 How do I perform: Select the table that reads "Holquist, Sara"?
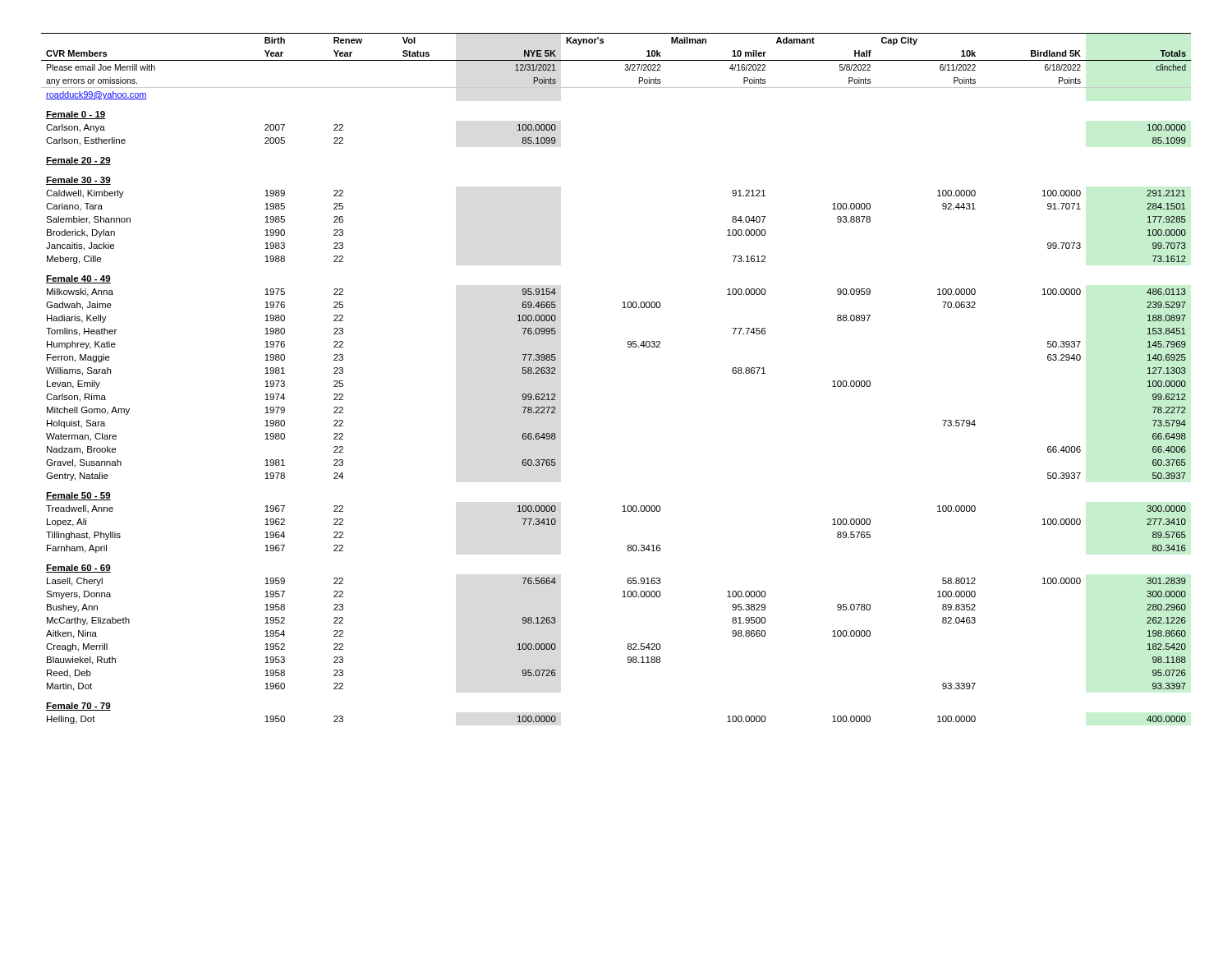616,379
